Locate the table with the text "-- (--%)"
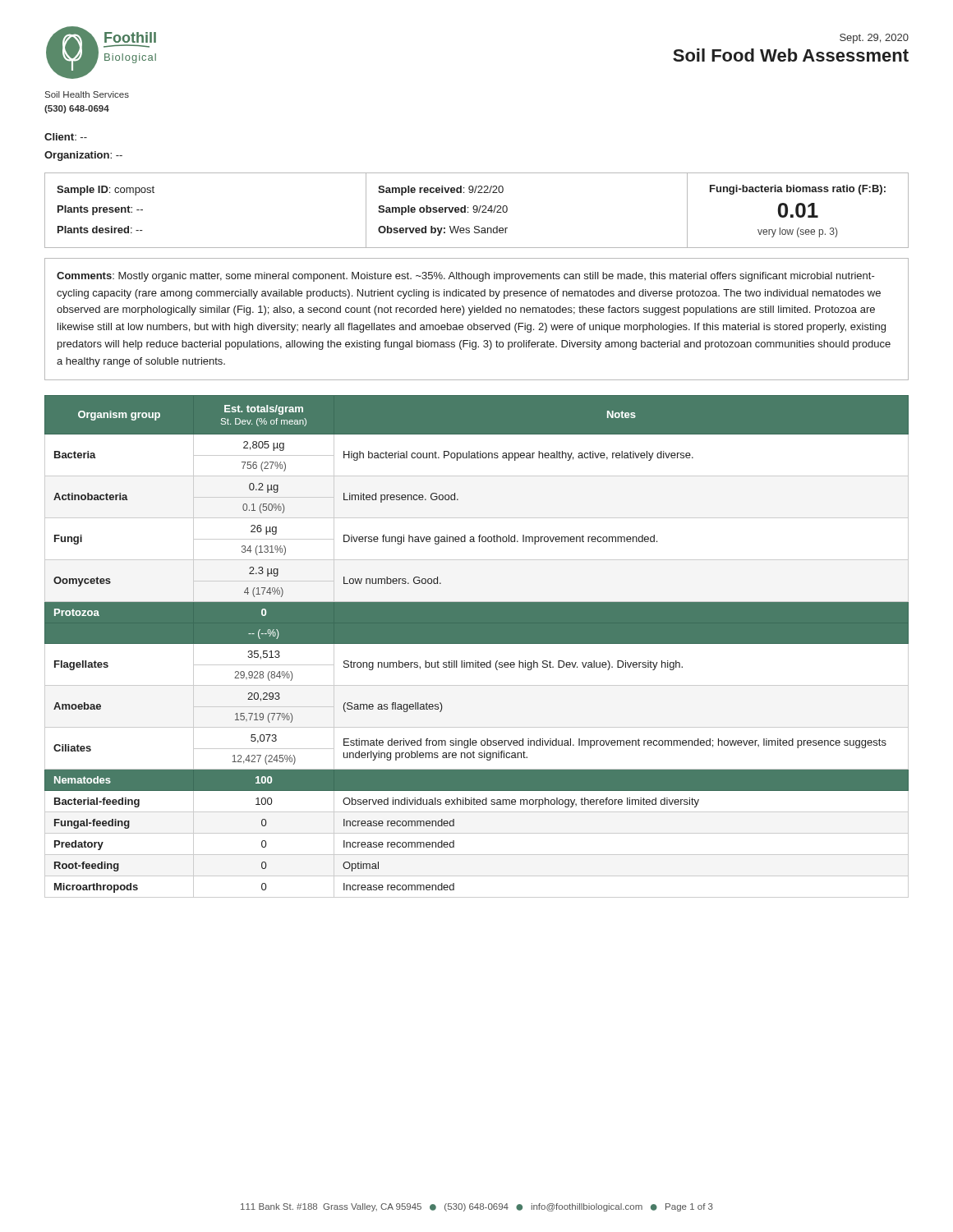Viewport: 953px width, 1232px height. [x=476, y=646]
